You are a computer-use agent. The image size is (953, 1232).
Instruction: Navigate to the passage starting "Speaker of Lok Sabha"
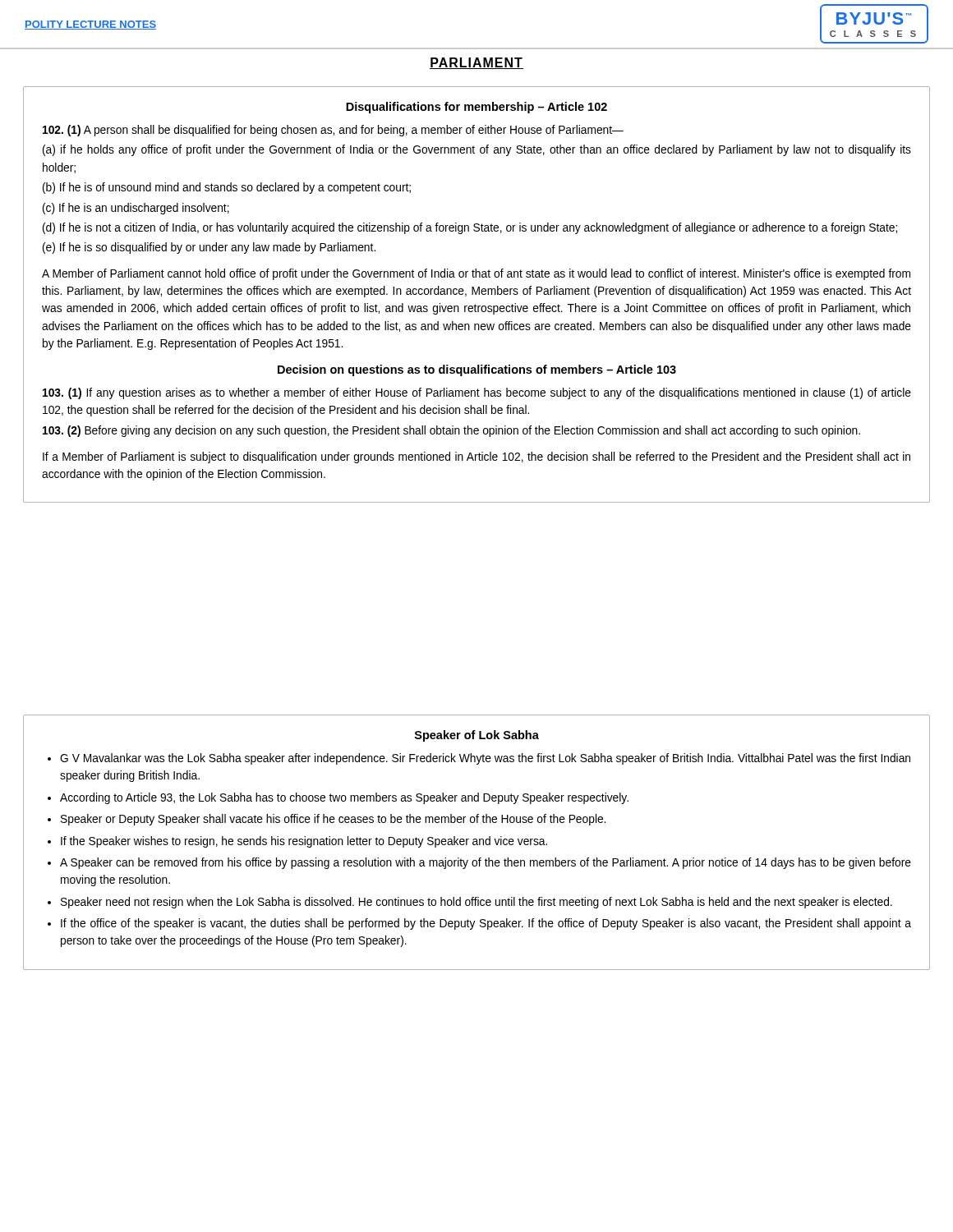point(476,735)
